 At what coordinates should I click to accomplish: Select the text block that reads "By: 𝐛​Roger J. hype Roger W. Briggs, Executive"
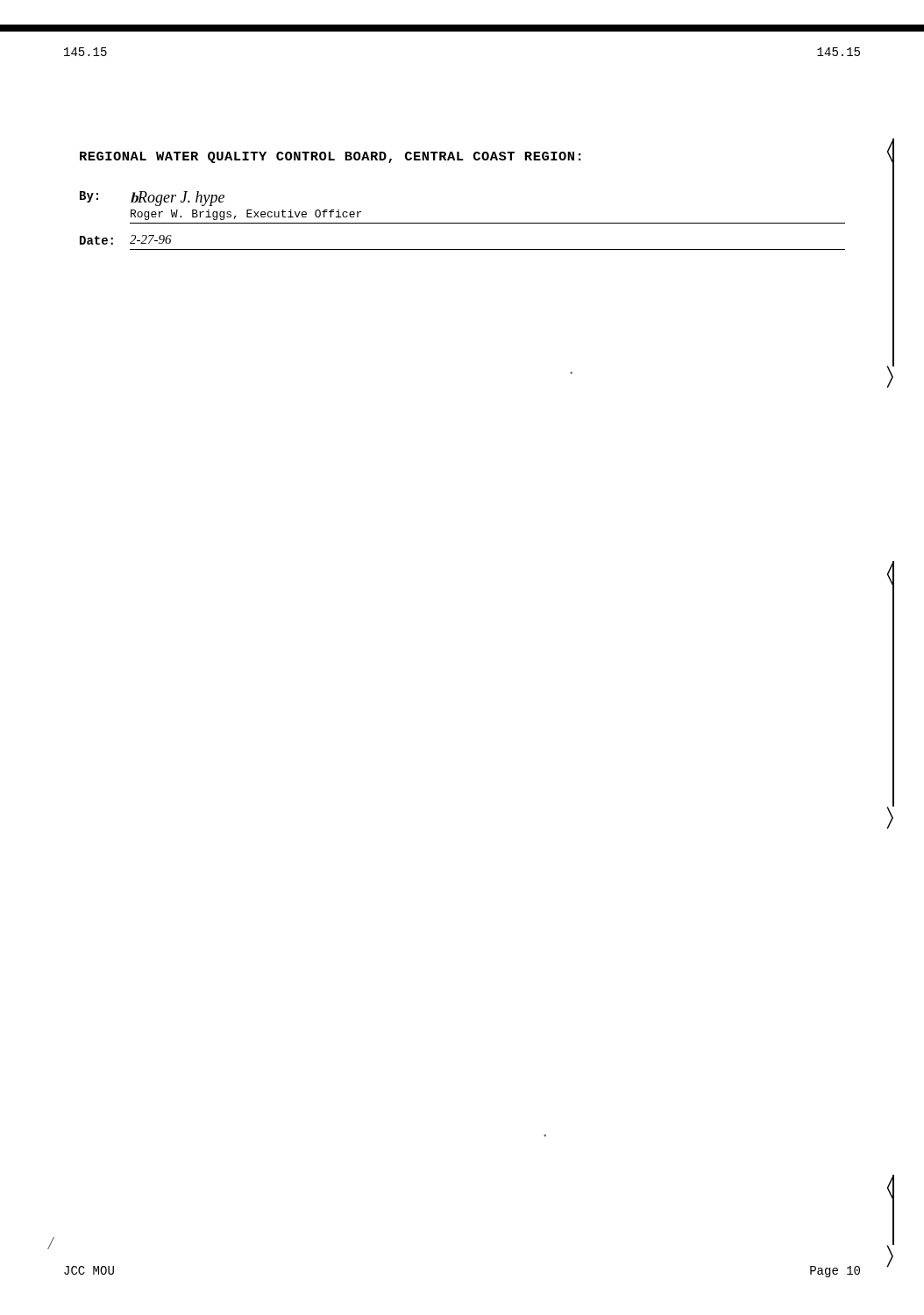click(x=462, y=220)
